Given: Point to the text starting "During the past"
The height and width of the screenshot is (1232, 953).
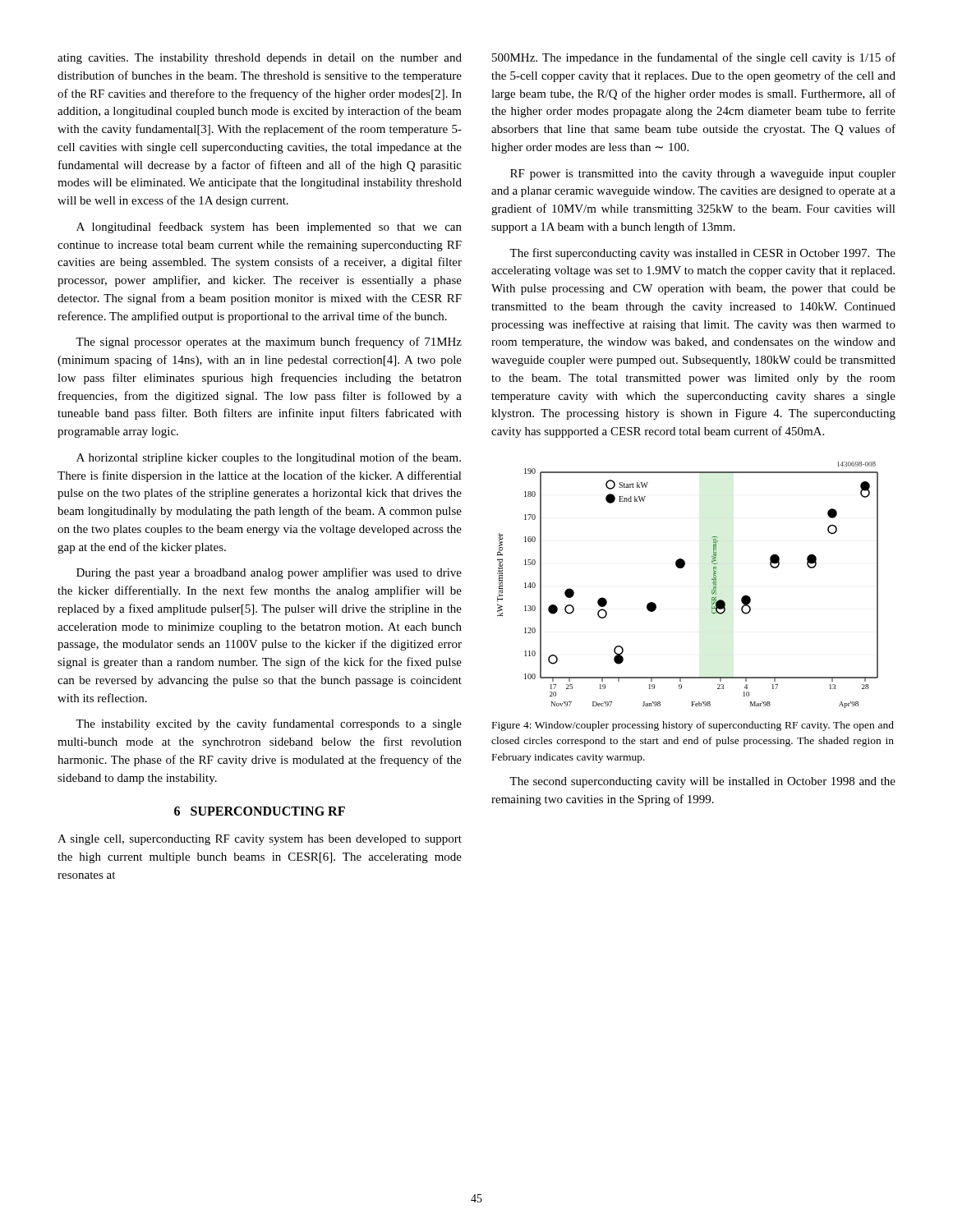Looking at the screenshot, I should [260, 636].
